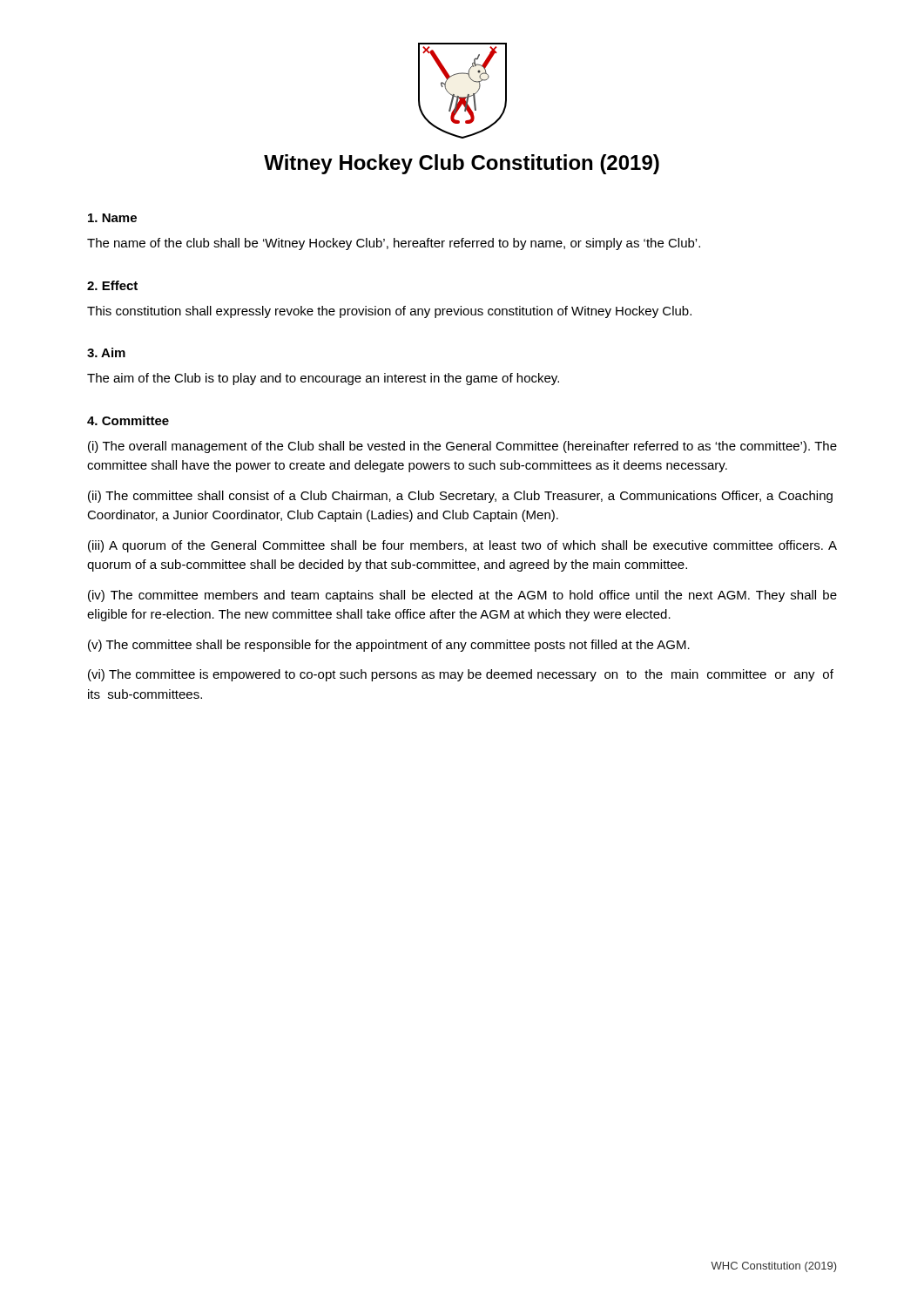Click on the text block with the text "The name of"
The width and height of the screenshot is (924, 1307).
[394, 243]
